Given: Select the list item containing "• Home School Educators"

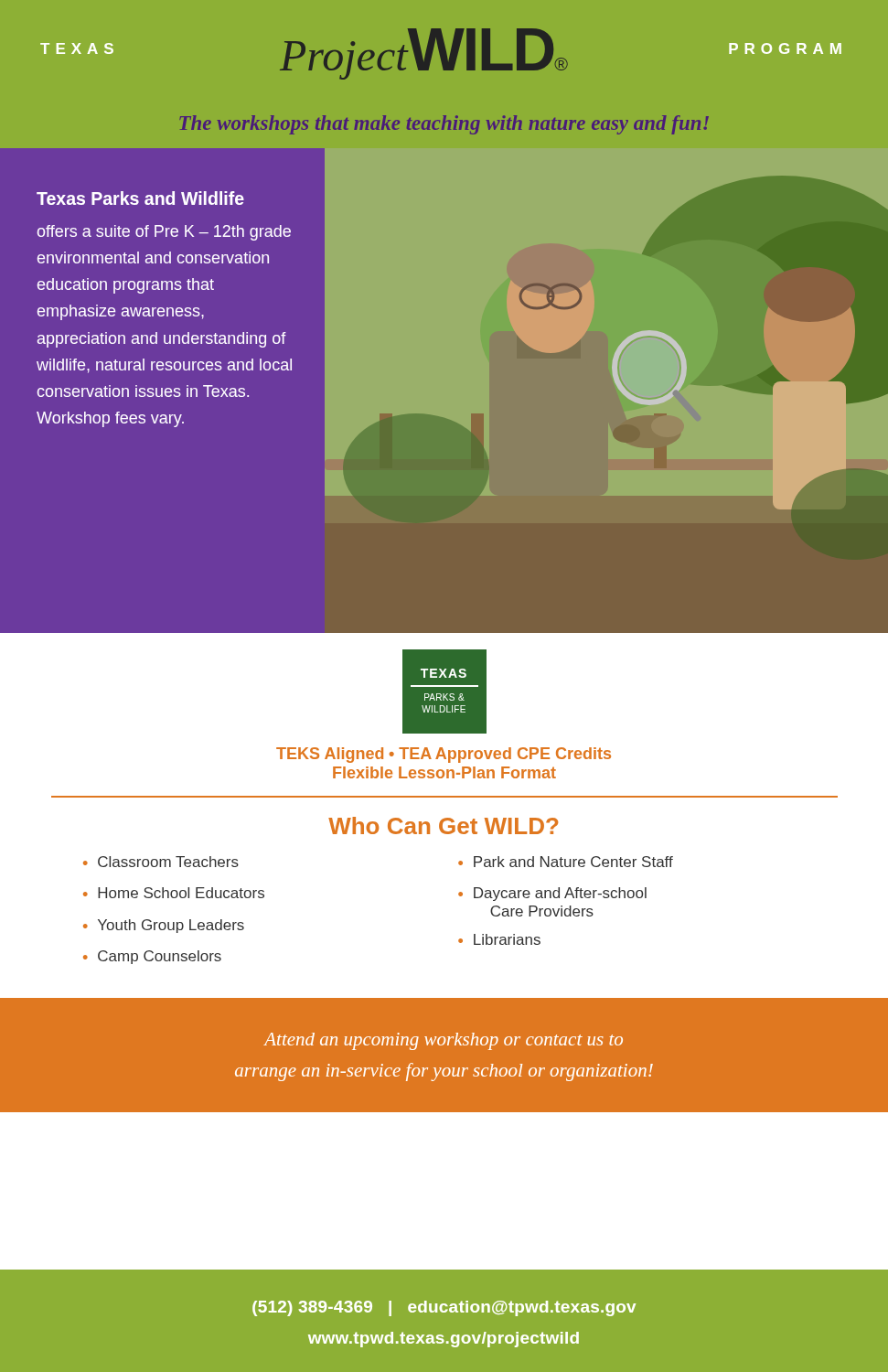Looking at the screenshot, I should click(174, 896).
